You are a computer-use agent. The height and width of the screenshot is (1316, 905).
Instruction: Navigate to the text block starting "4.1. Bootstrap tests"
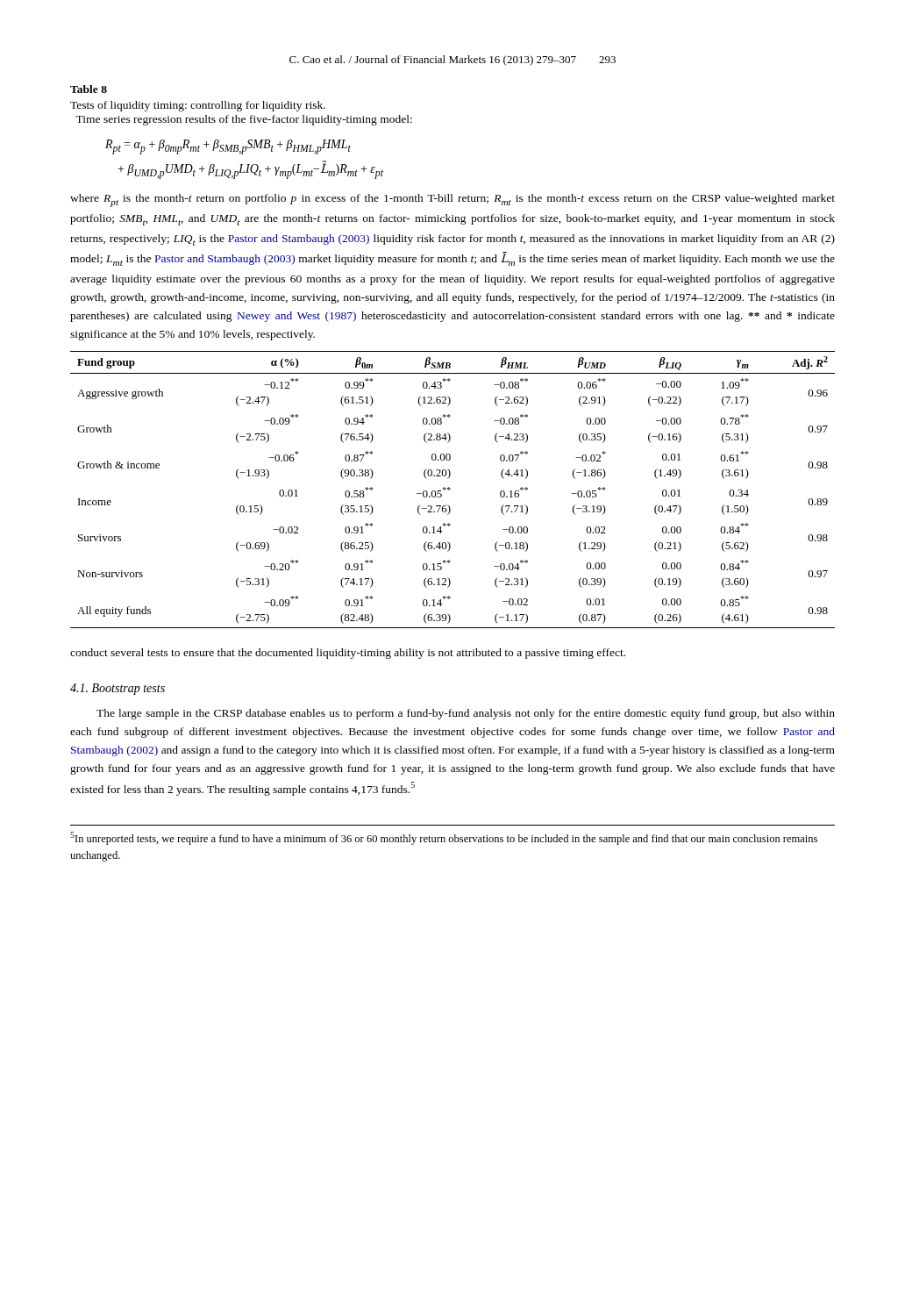point(118,689)
